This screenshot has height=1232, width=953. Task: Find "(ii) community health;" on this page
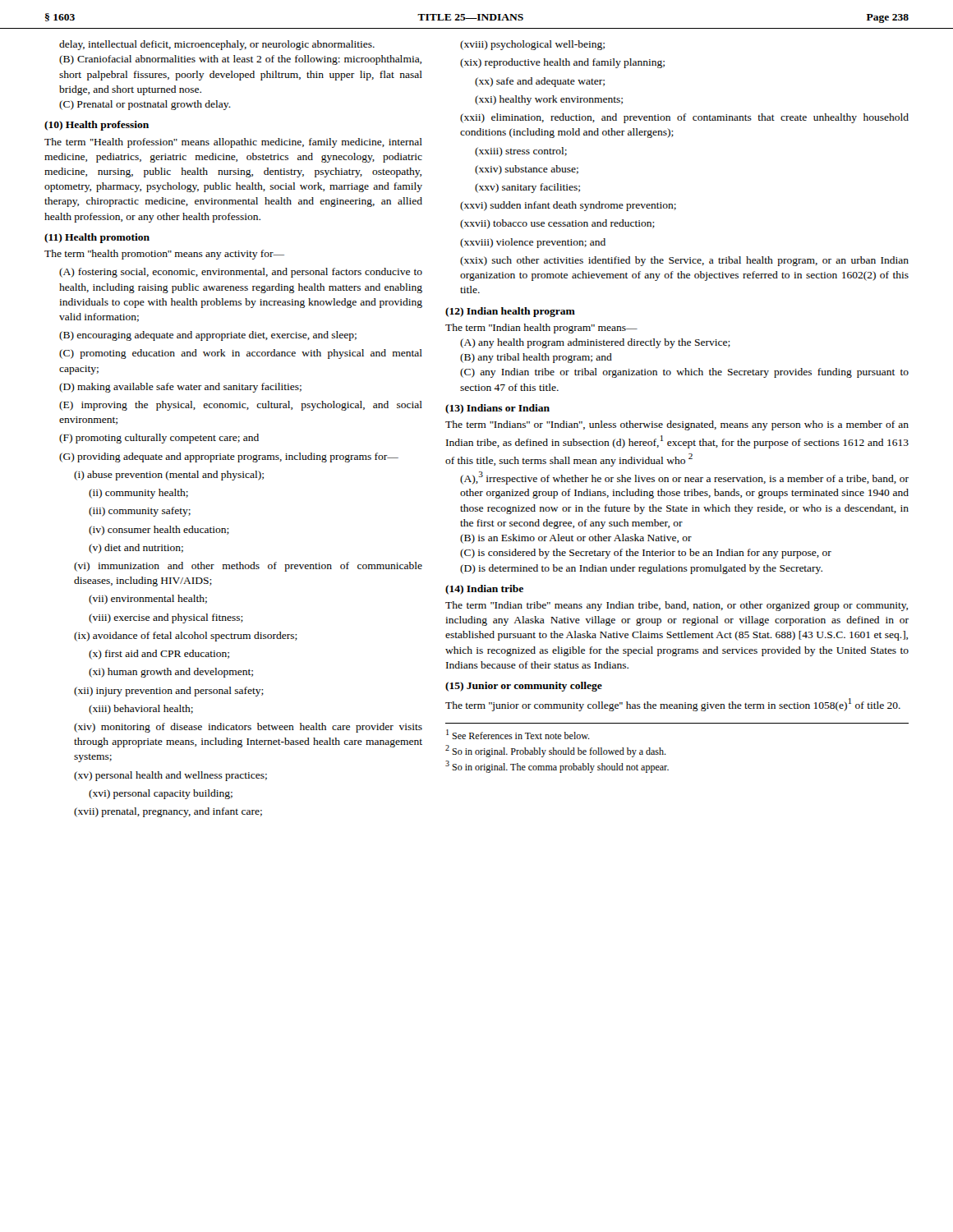click(x=138, y=494)
